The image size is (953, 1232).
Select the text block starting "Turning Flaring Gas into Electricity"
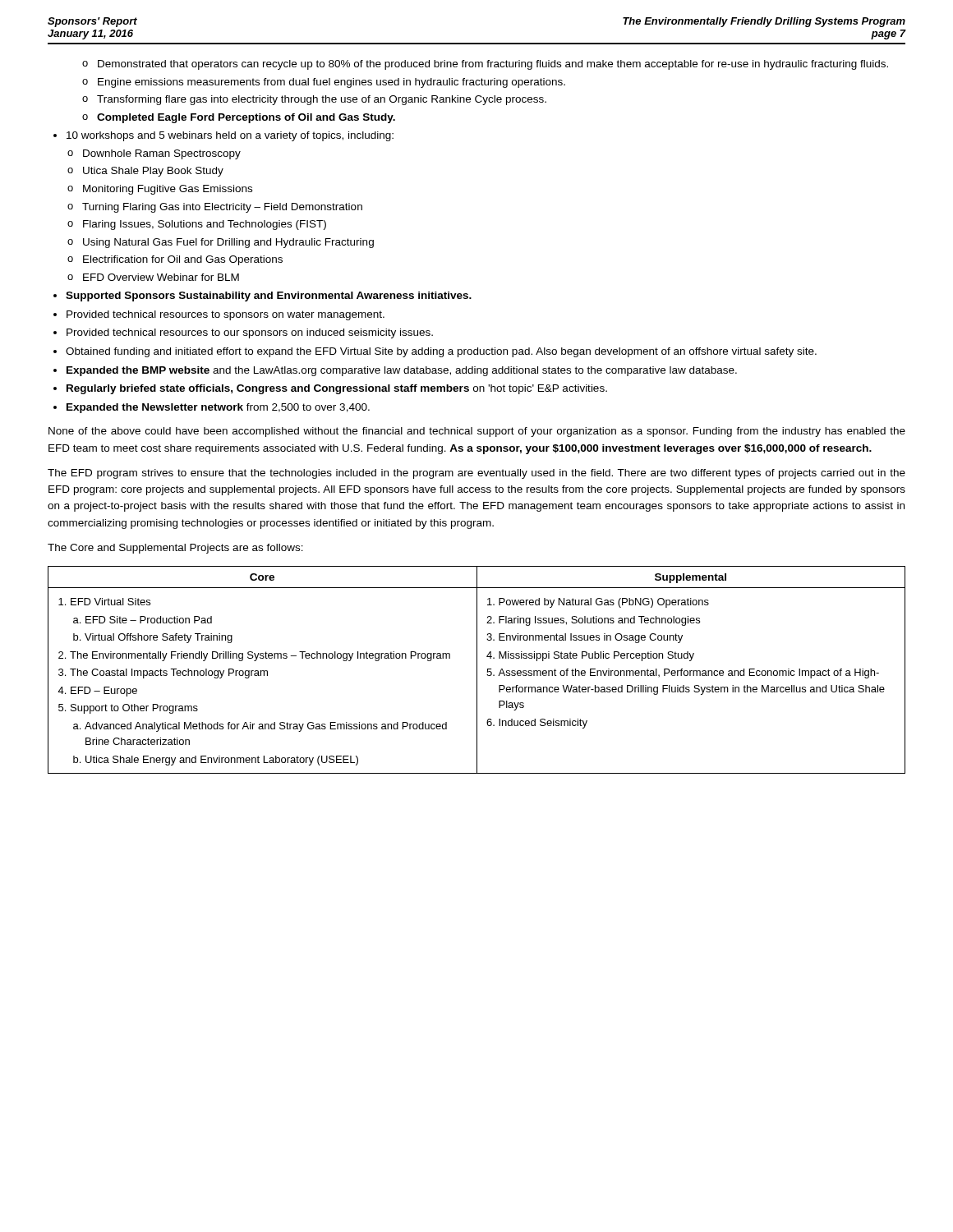(222, 206)
